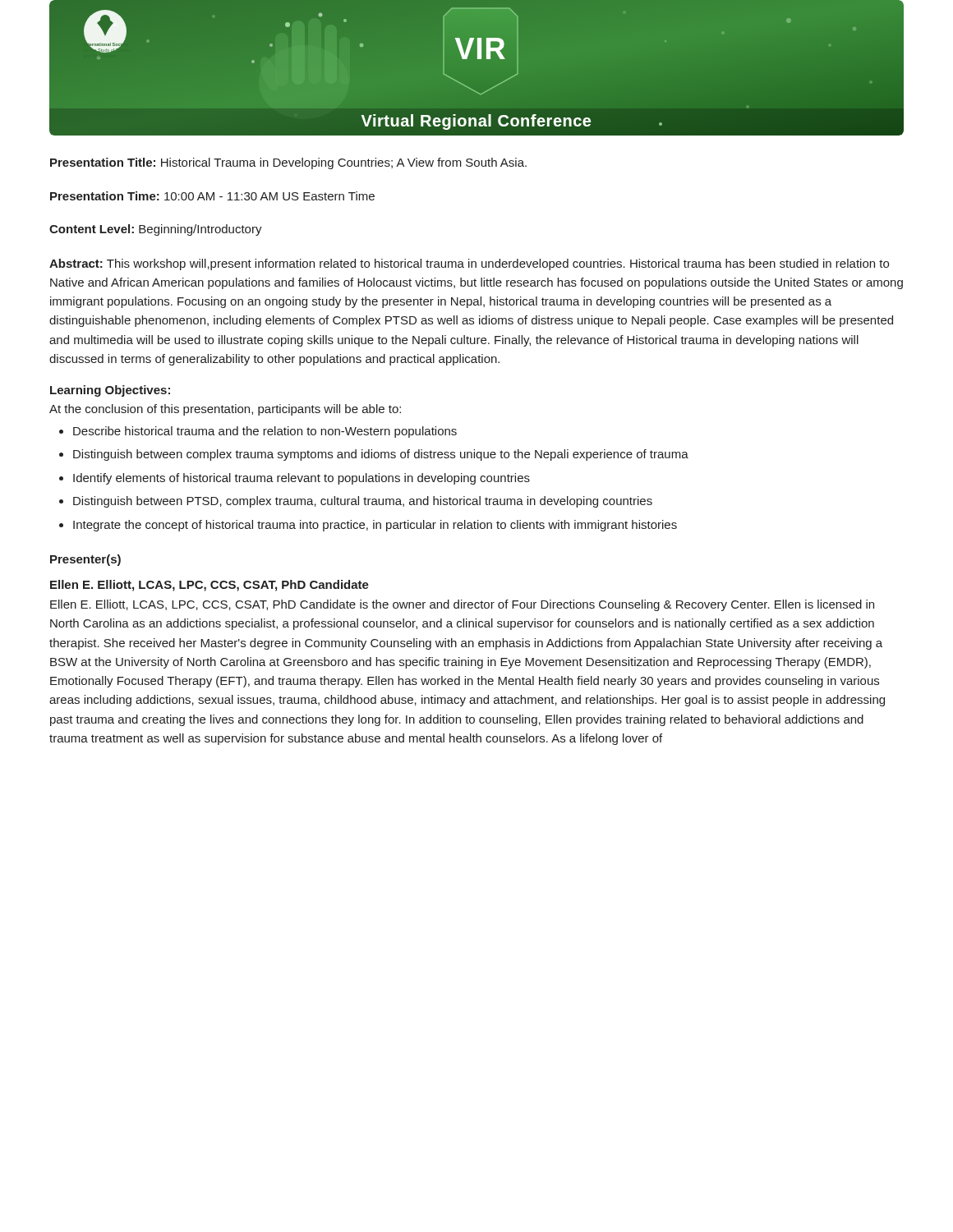Locate the section header that reads "Ellen E. Elliott, LCAS, LPC, CCS, CSAT, PhD"
The width and height of the screenshot is (953, 1232).
(209, 584)
